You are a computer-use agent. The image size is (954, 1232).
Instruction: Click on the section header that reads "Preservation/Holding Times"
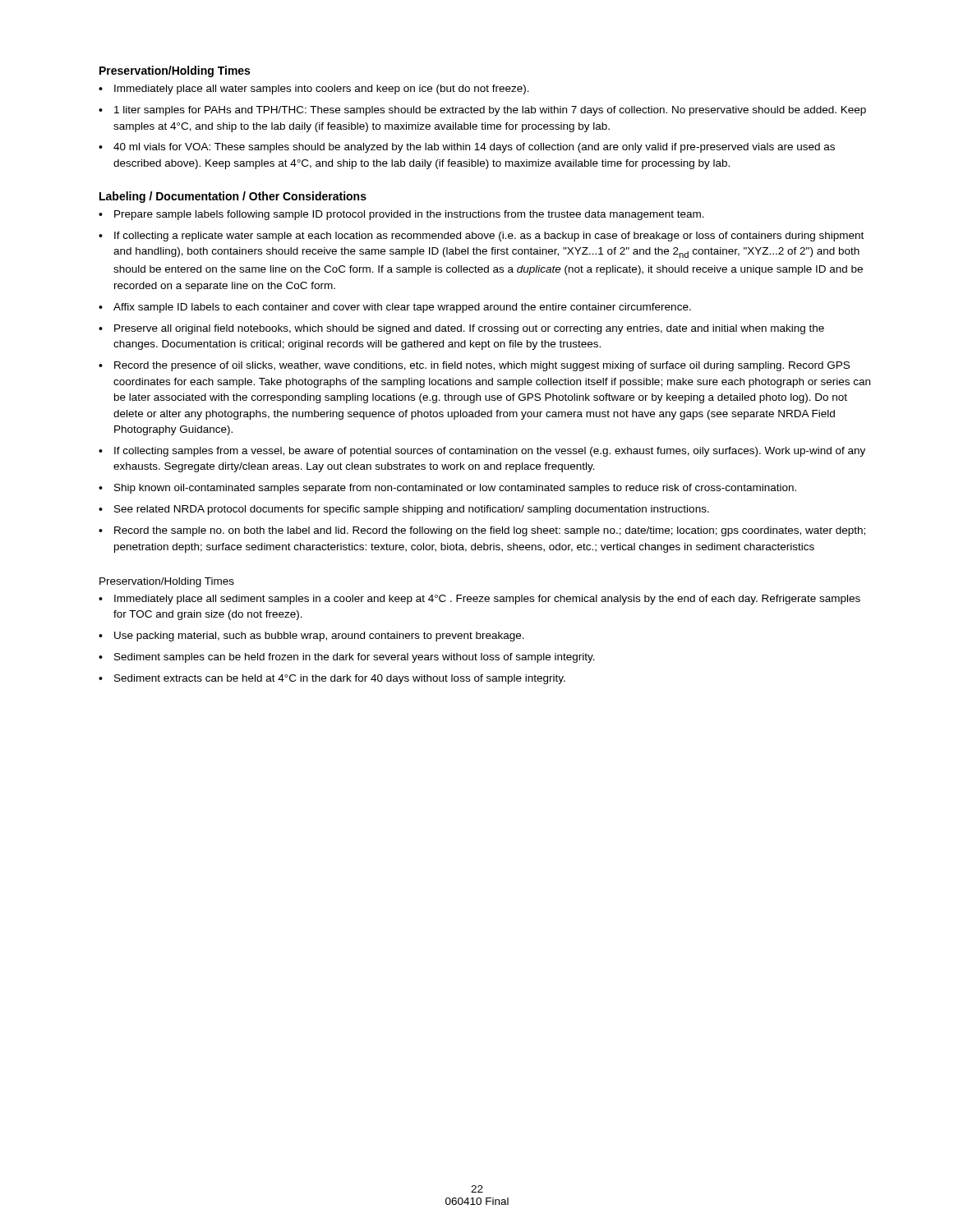[x=175, y=71]
